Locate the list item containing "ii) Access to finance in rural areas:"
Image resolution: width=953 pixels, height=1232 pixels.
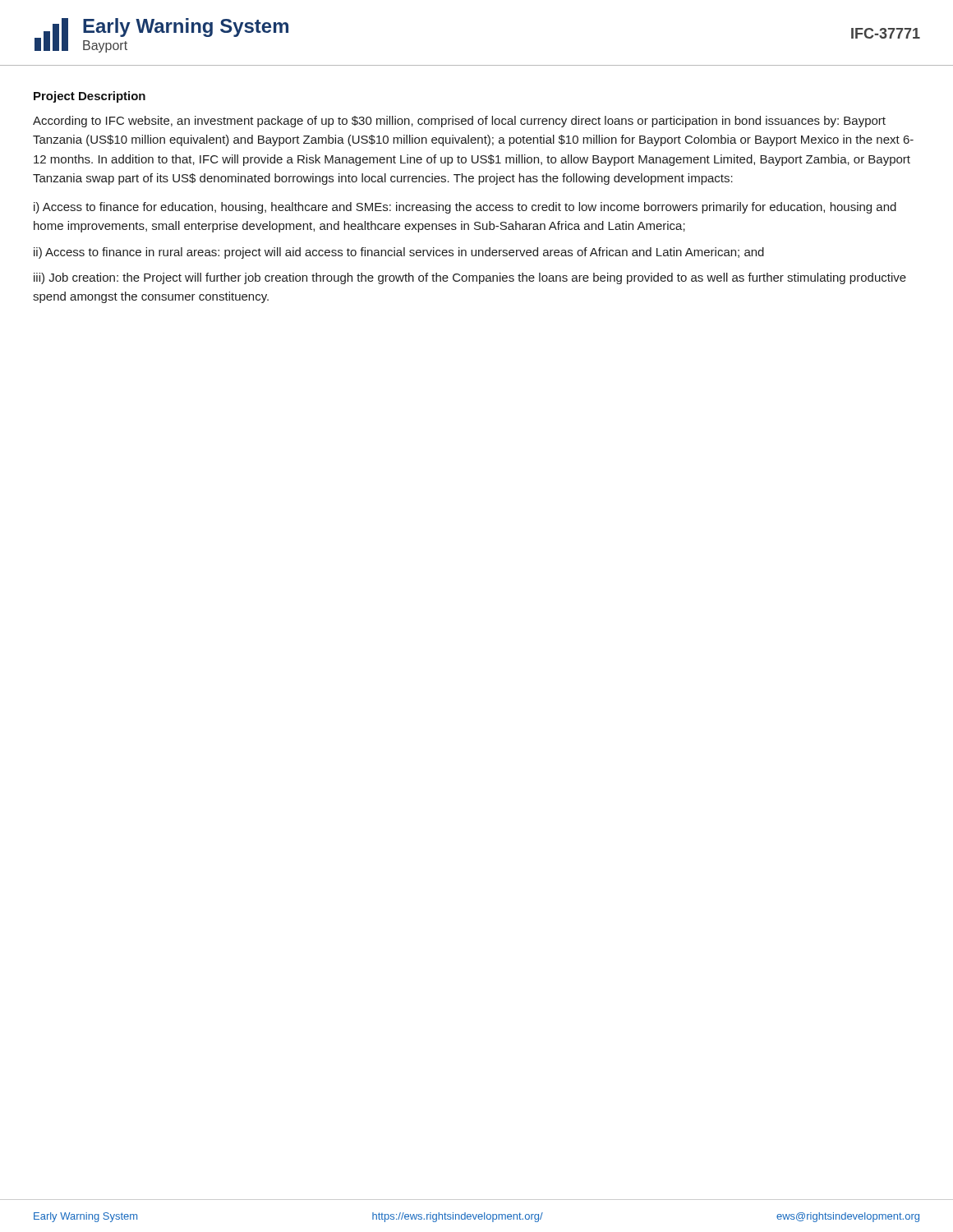point(399,251)
